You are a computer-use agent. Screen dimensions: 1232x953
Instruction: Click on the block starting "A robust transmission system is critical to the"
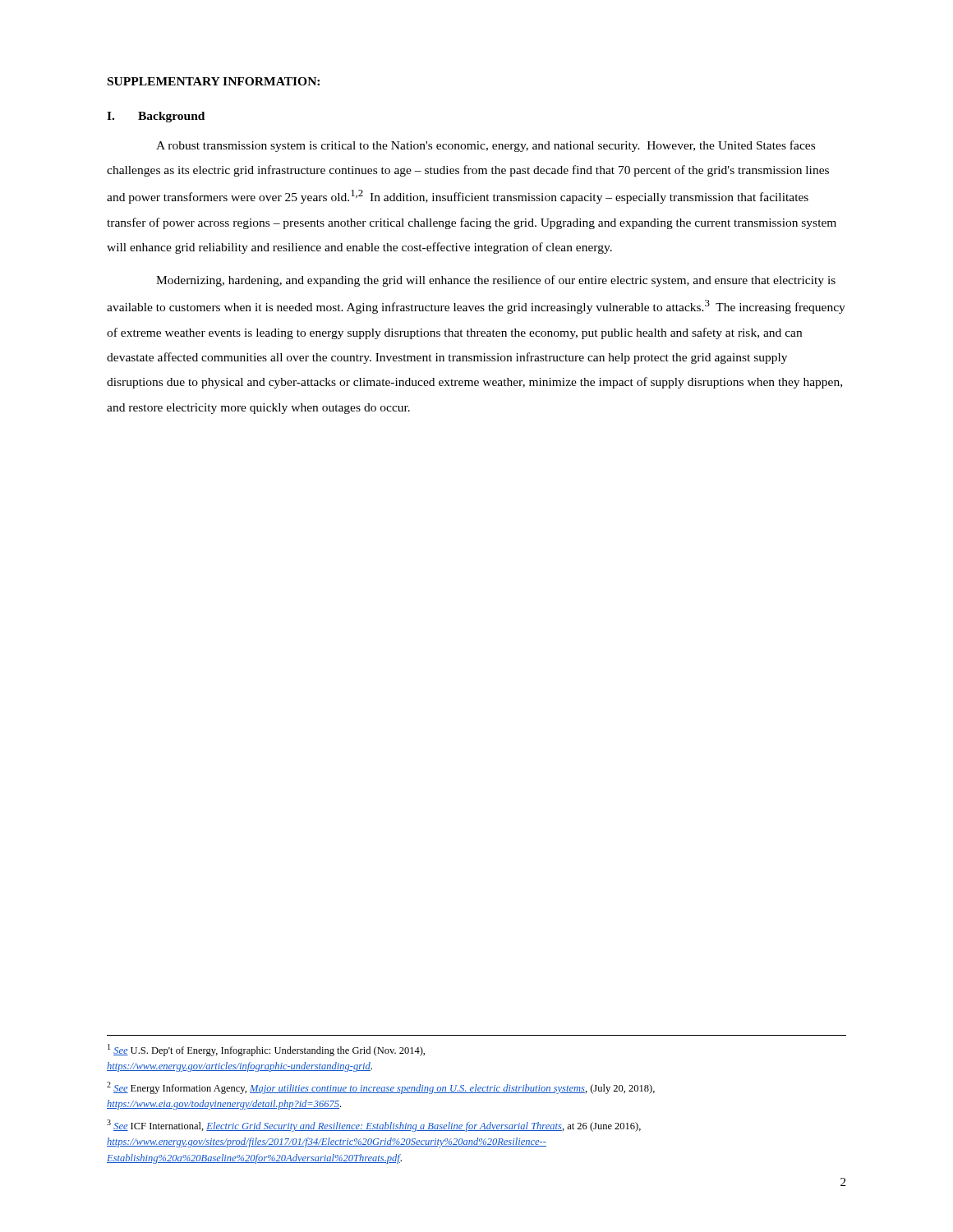click(472, 196)
